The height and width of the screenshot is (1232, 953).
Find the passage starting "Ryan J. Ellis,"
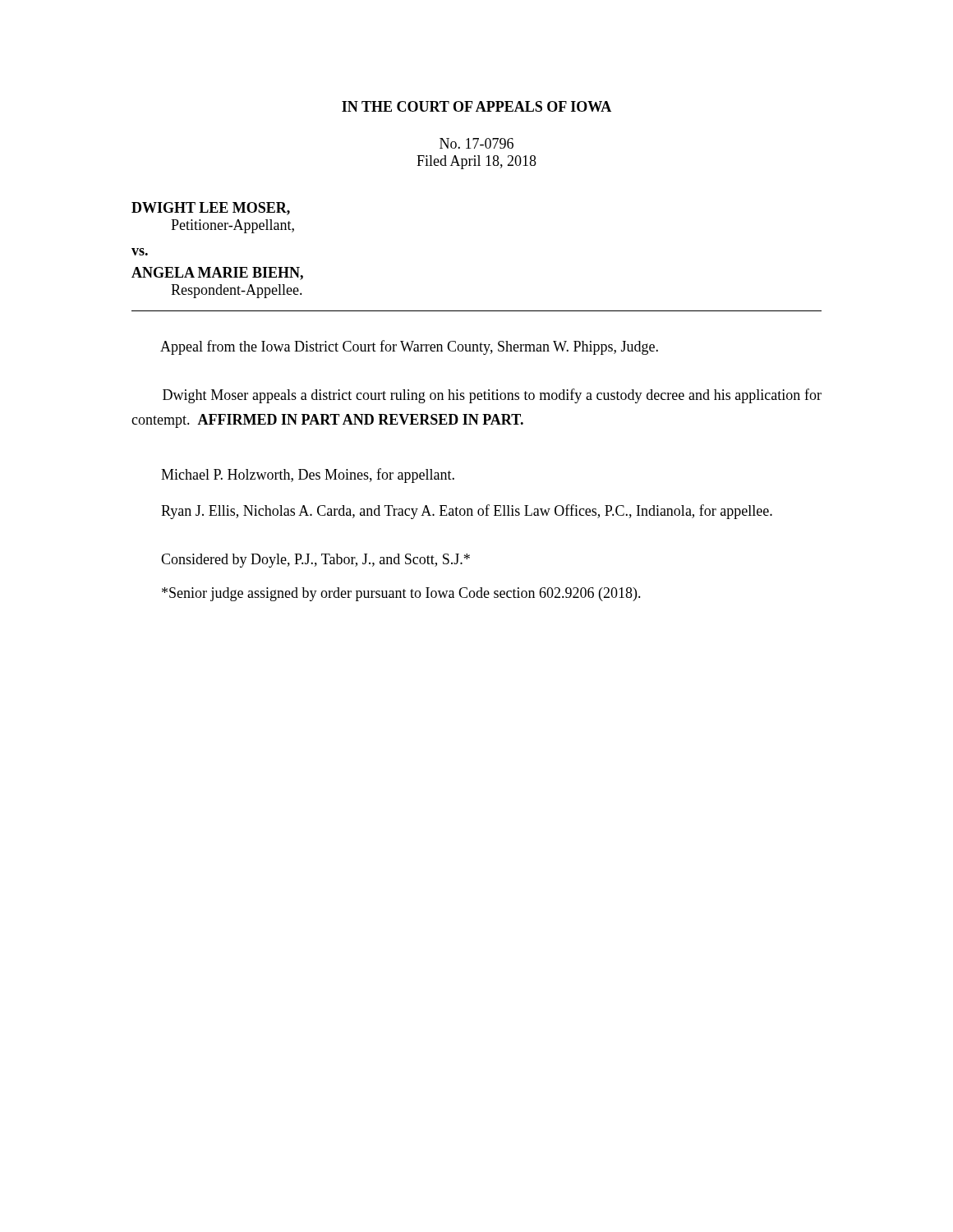click(x=452, y=511)
